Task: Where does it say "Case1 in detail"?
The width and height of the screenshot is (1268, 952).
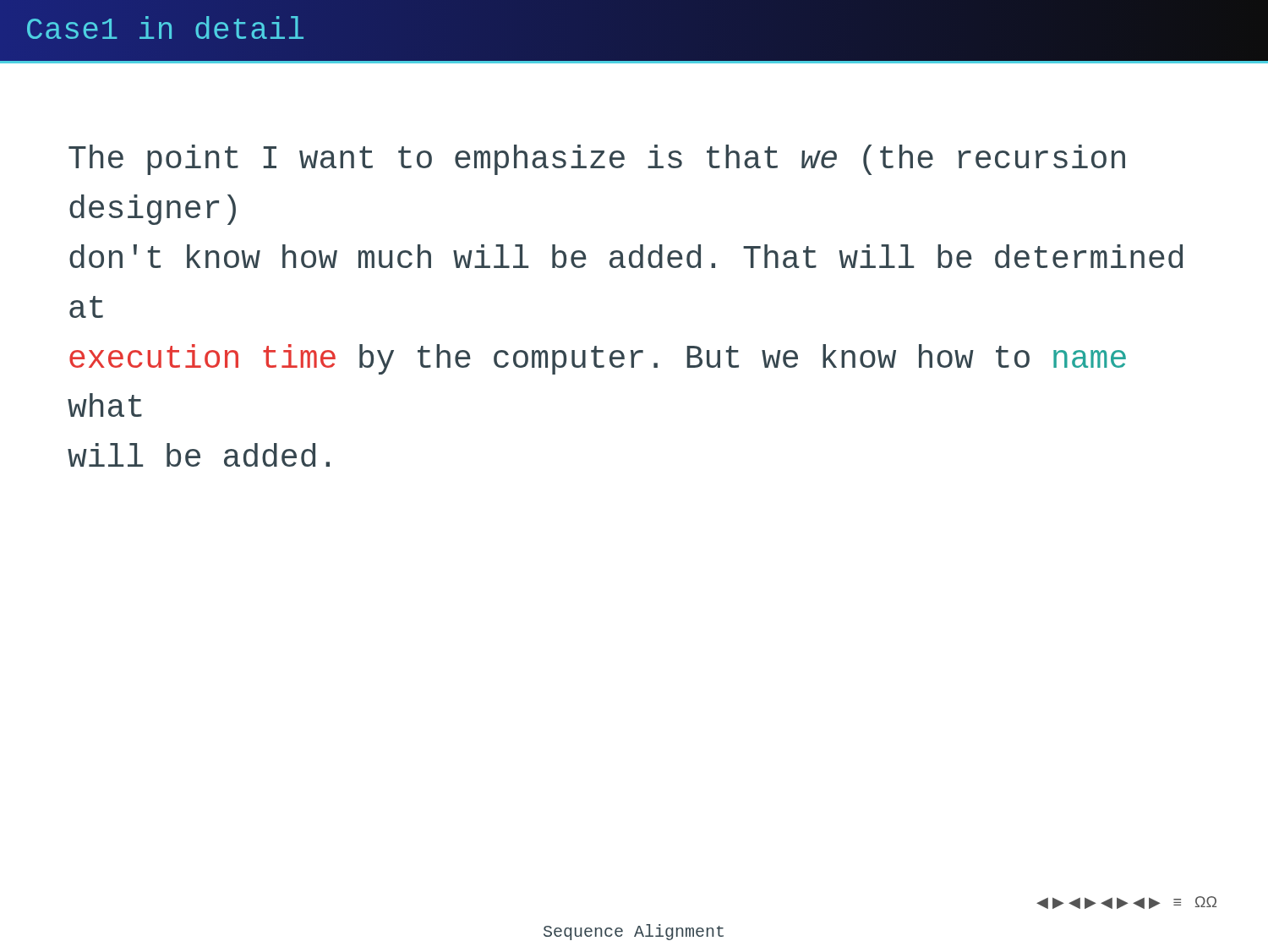Action: coord(165,30)
